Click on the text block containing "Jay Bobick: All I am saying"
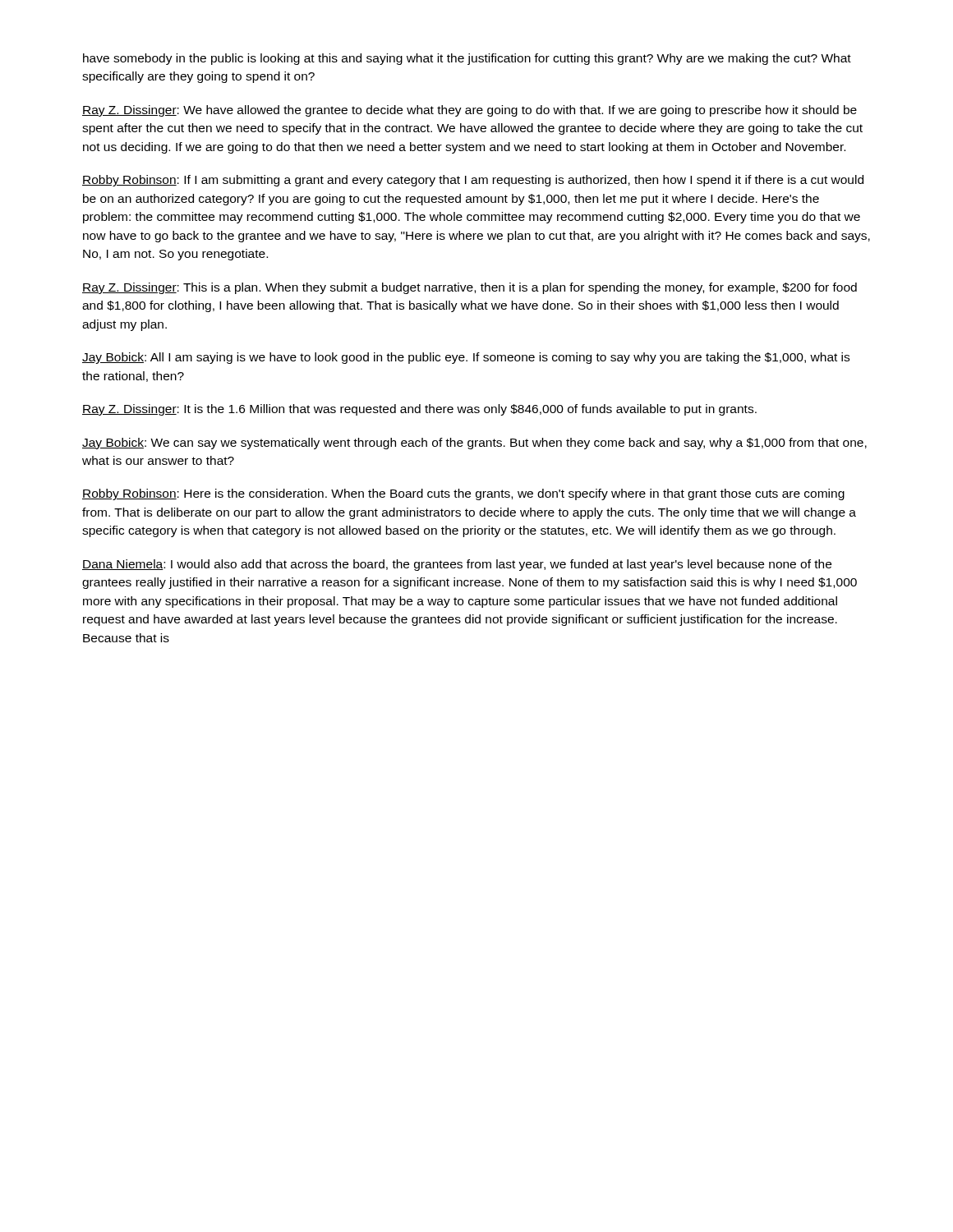 click(466, 366)
